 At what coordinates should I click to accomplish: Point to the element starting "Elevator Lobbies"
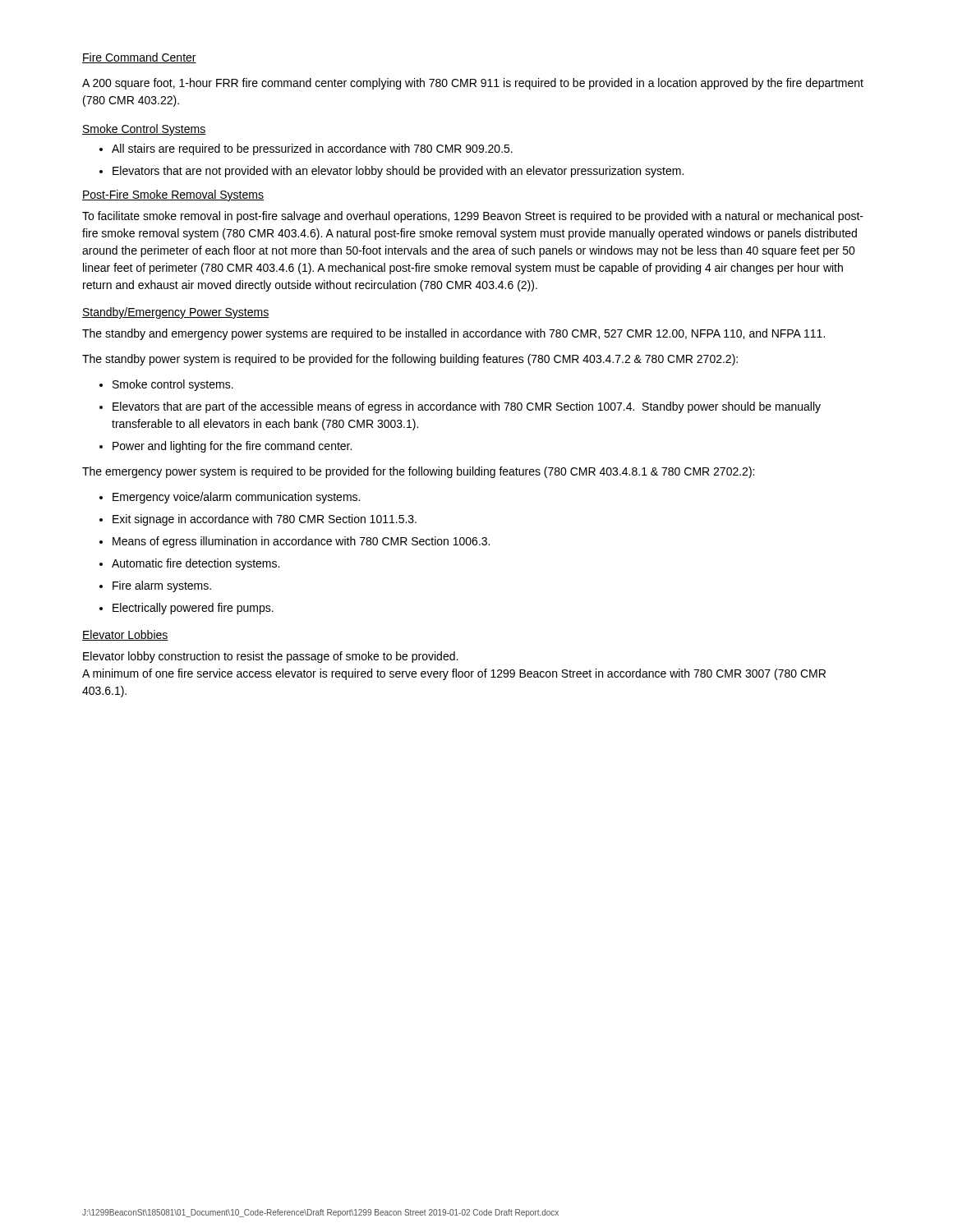125,635
